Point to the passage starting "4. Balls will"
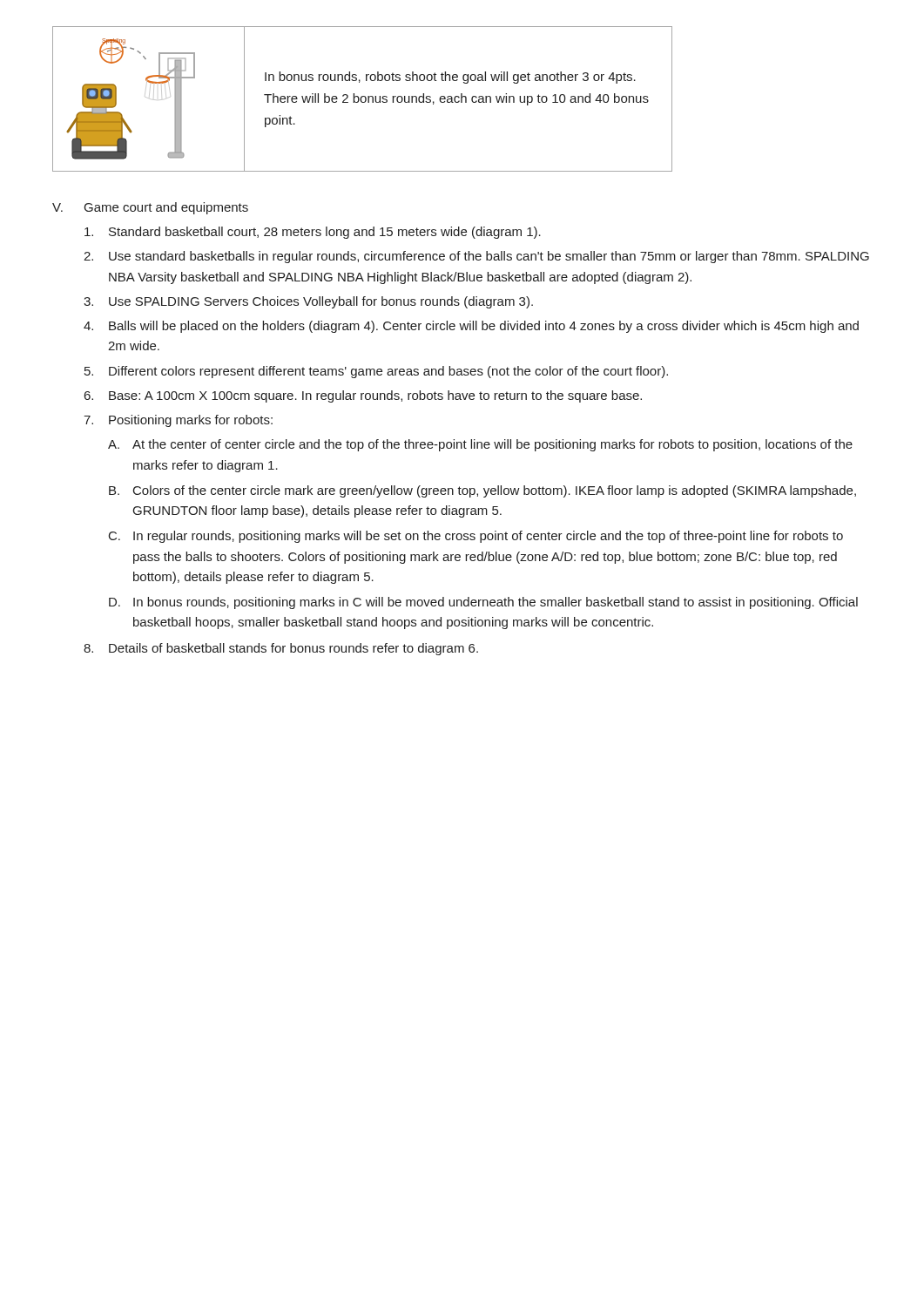 click(x=478, y=336)
